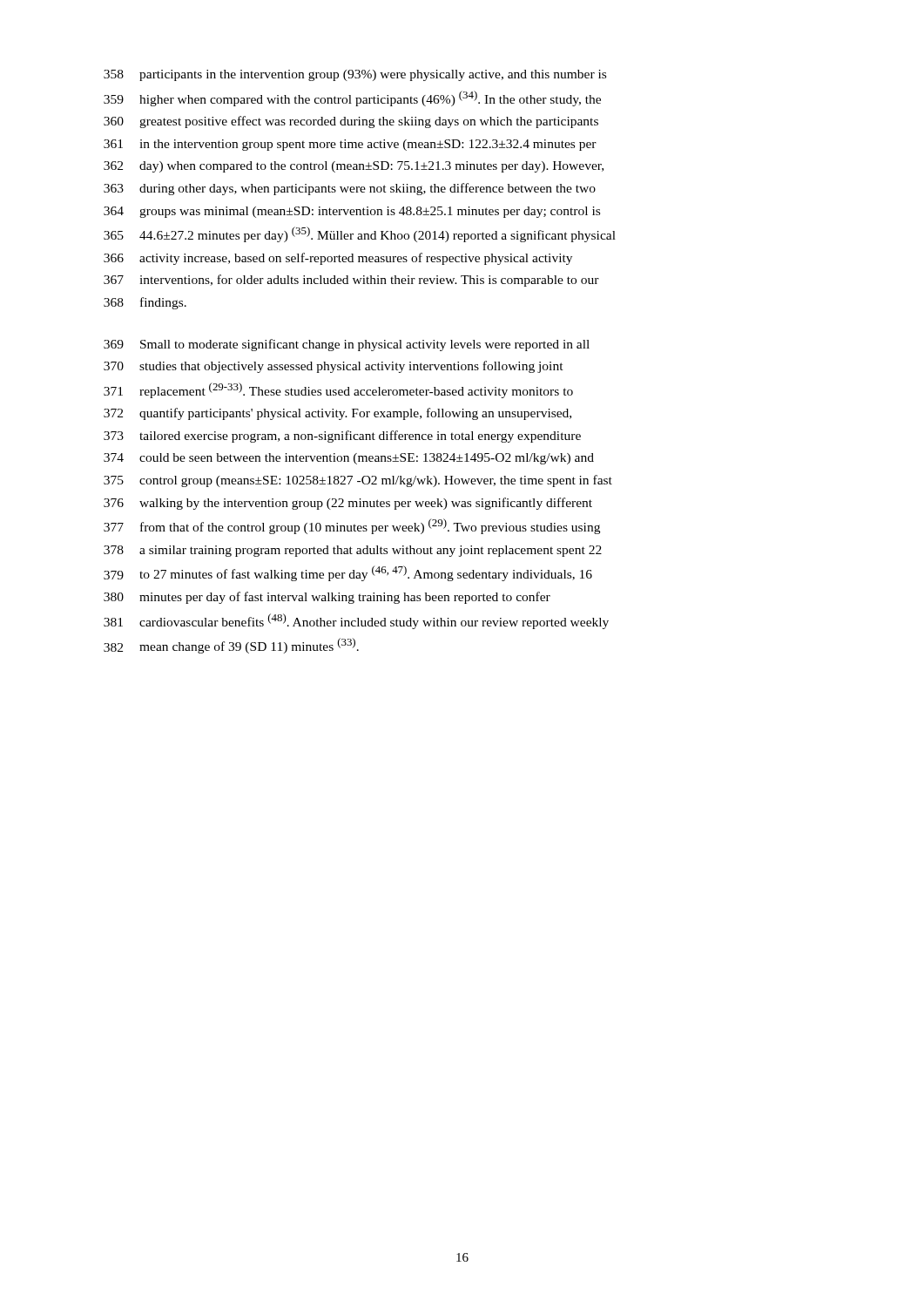924x1307 pixels.
Task: Locate the block starting "369 Small to moderate significant change in"
Action: tap(462, 495)
